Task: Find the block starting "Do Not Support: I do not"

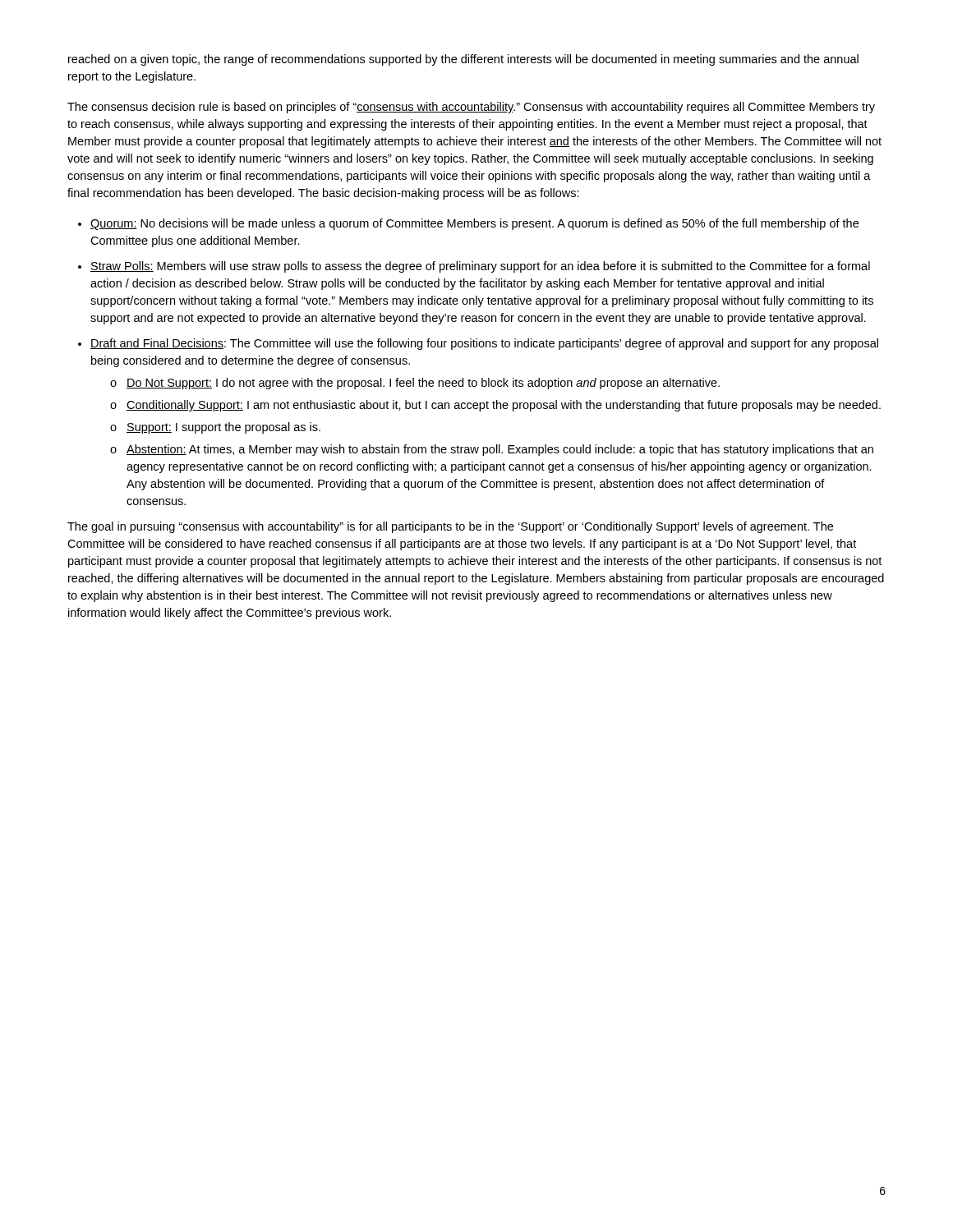Action: 424,383
